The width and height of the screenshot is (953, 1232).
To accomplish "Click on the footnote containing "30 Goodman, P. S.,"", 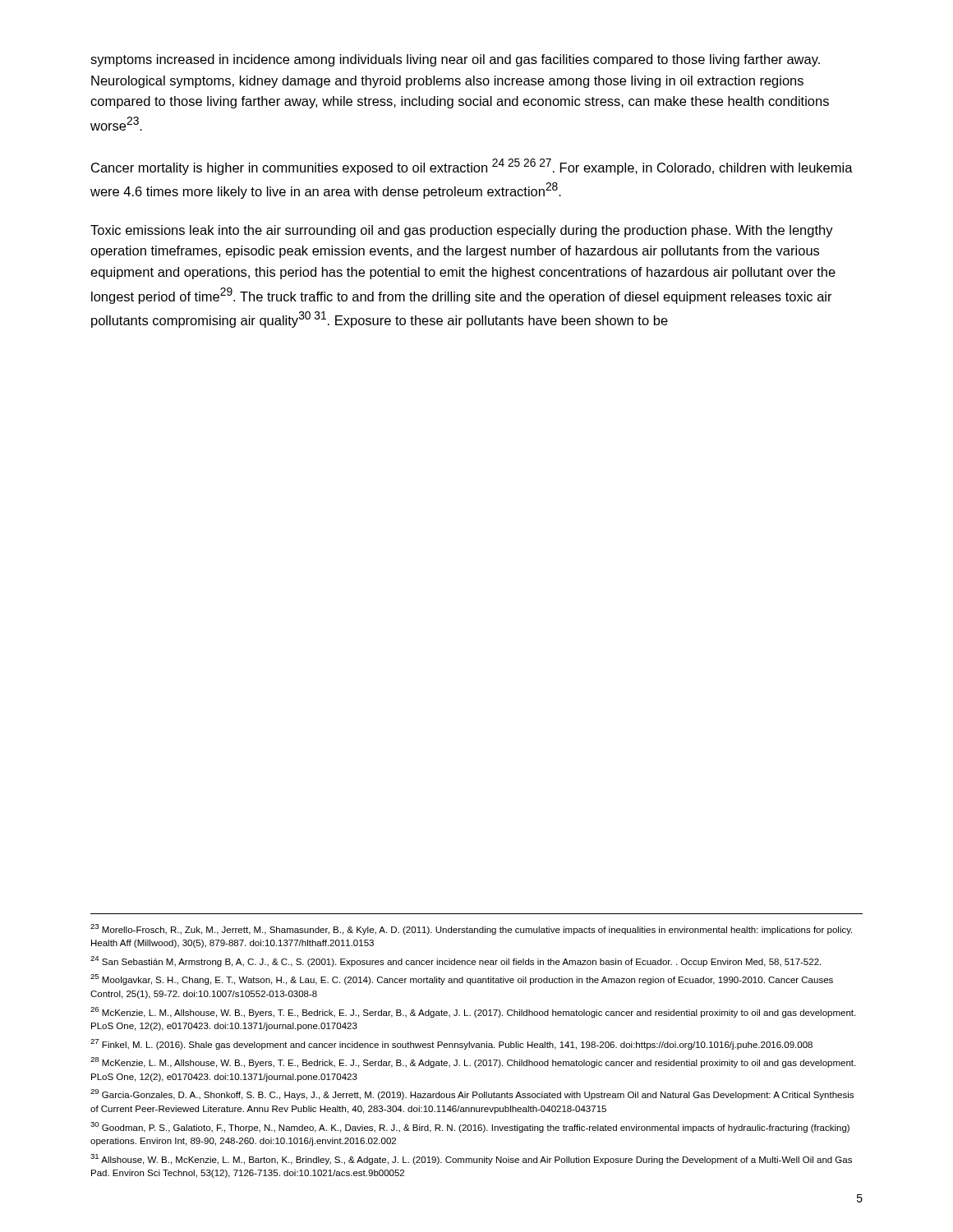I will pyautogui.click(x=470, y=1133).
